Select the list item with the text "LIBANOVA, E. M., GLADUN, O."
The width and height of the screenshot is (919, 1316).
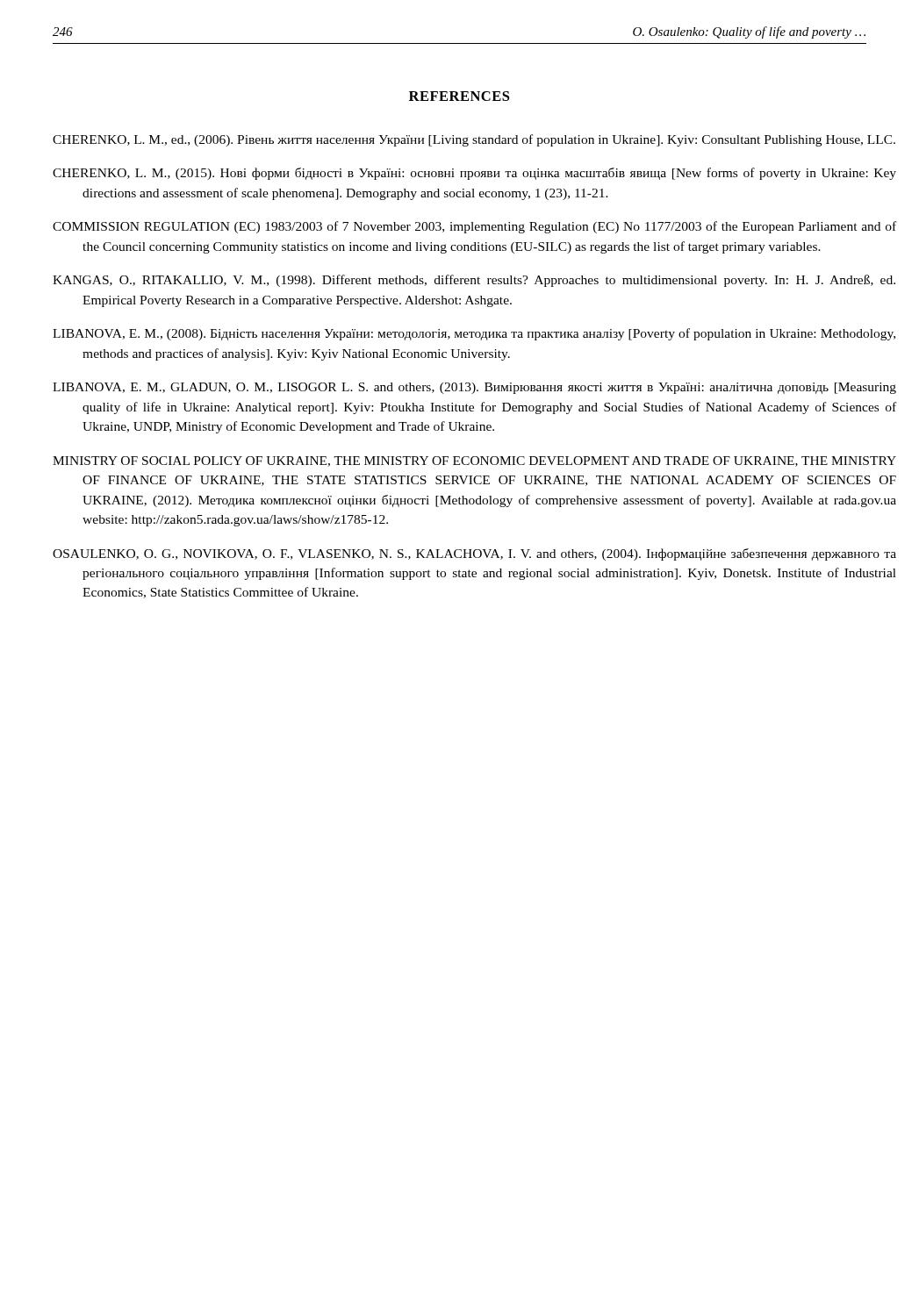pyautogui.click(x=474, y=406)
